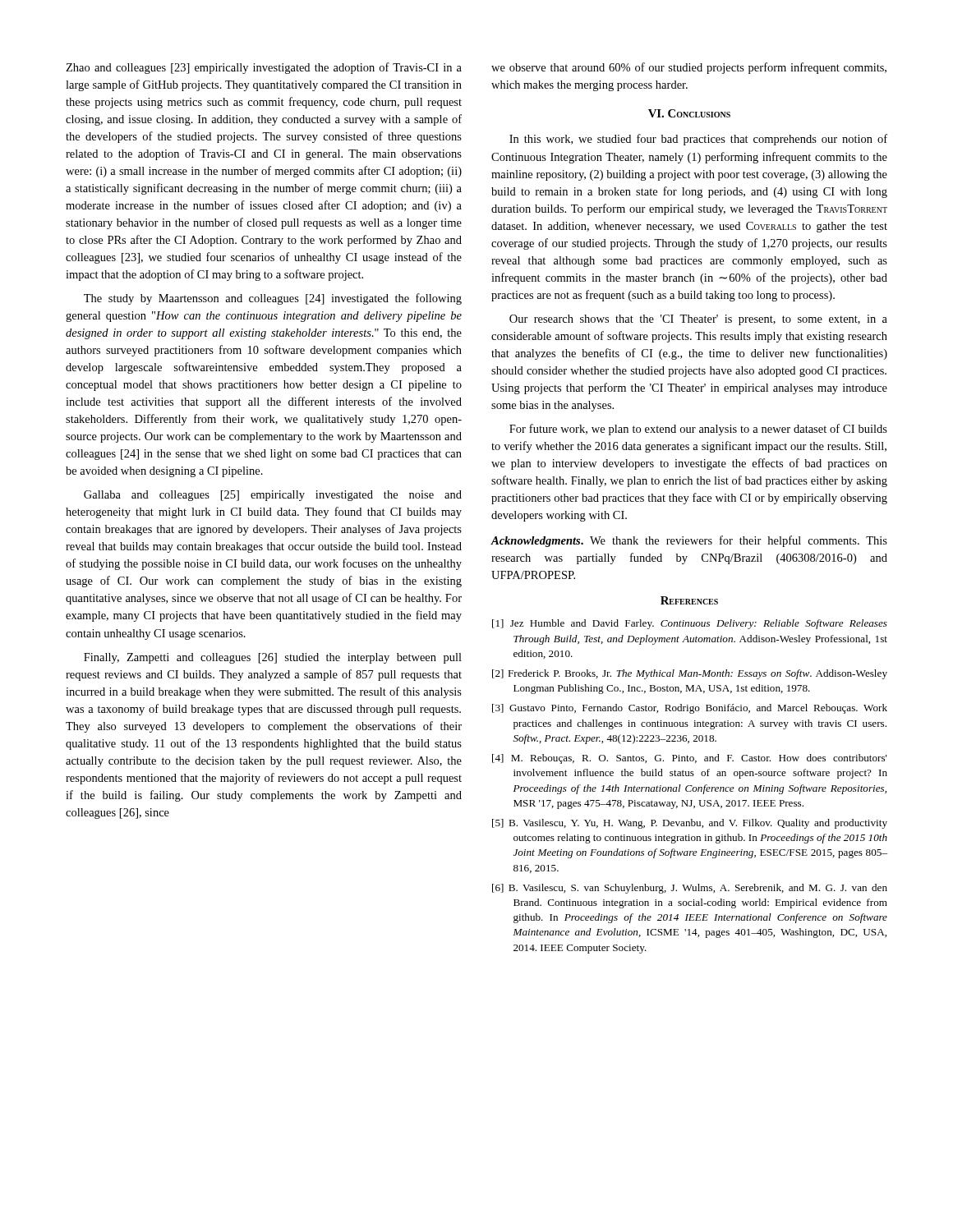Navigate to the region starting "Zhao and colleagues [23]"

(x=264, y=171)
